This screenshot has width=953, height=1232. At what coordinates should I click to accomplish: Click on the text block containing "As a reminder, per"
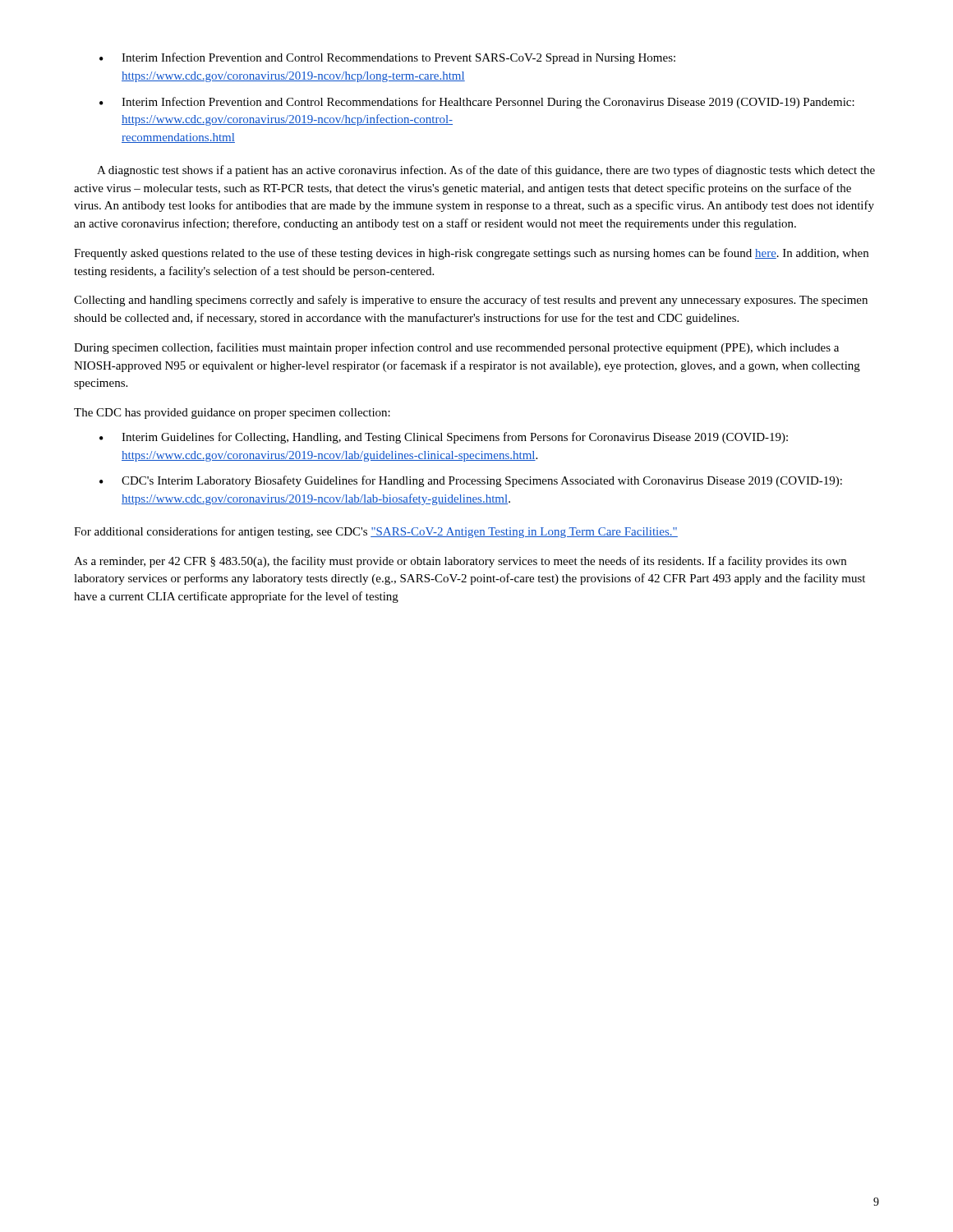[x=470, y=578]
